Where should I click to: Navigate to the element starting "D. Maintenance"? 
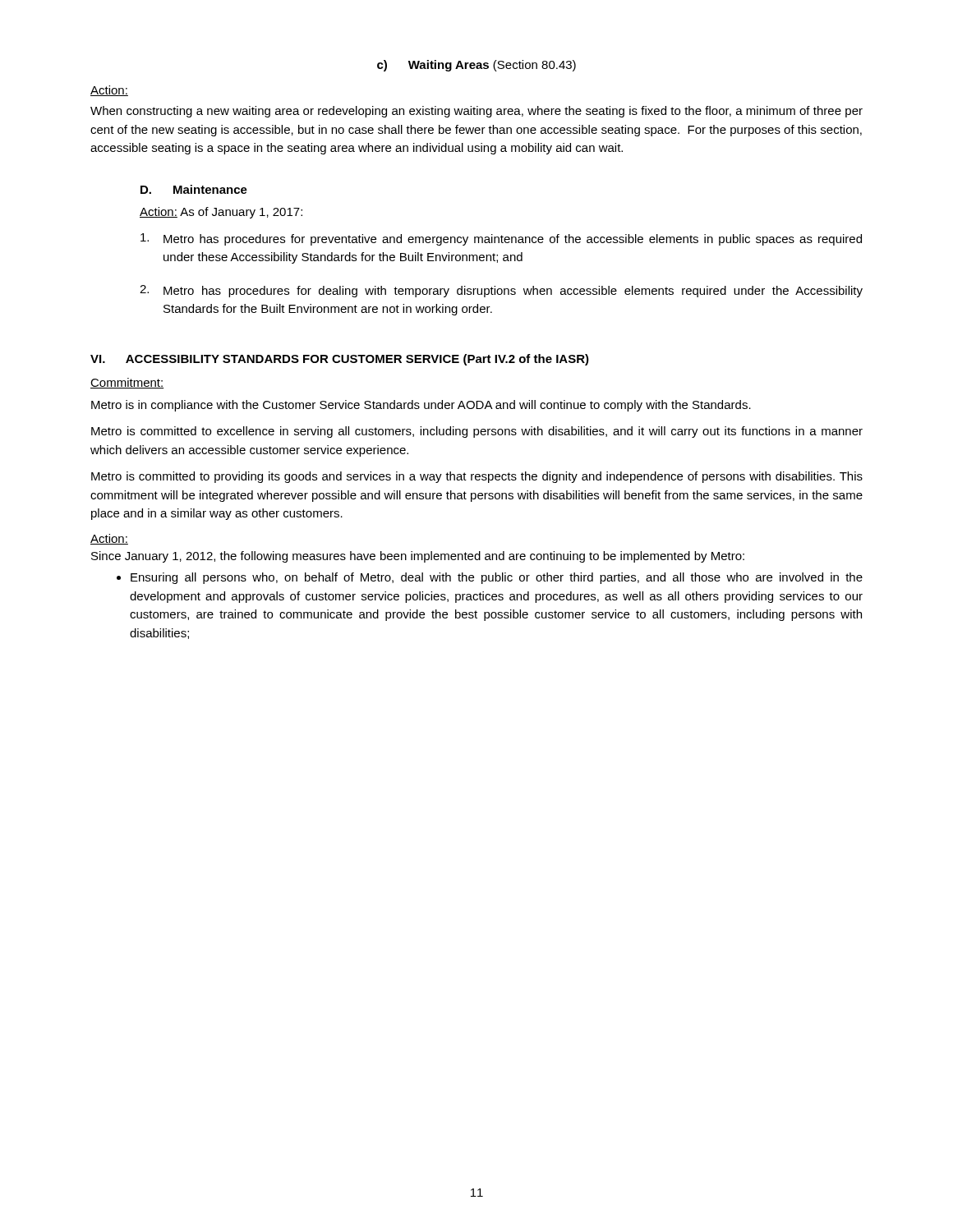tap(193, 189)
